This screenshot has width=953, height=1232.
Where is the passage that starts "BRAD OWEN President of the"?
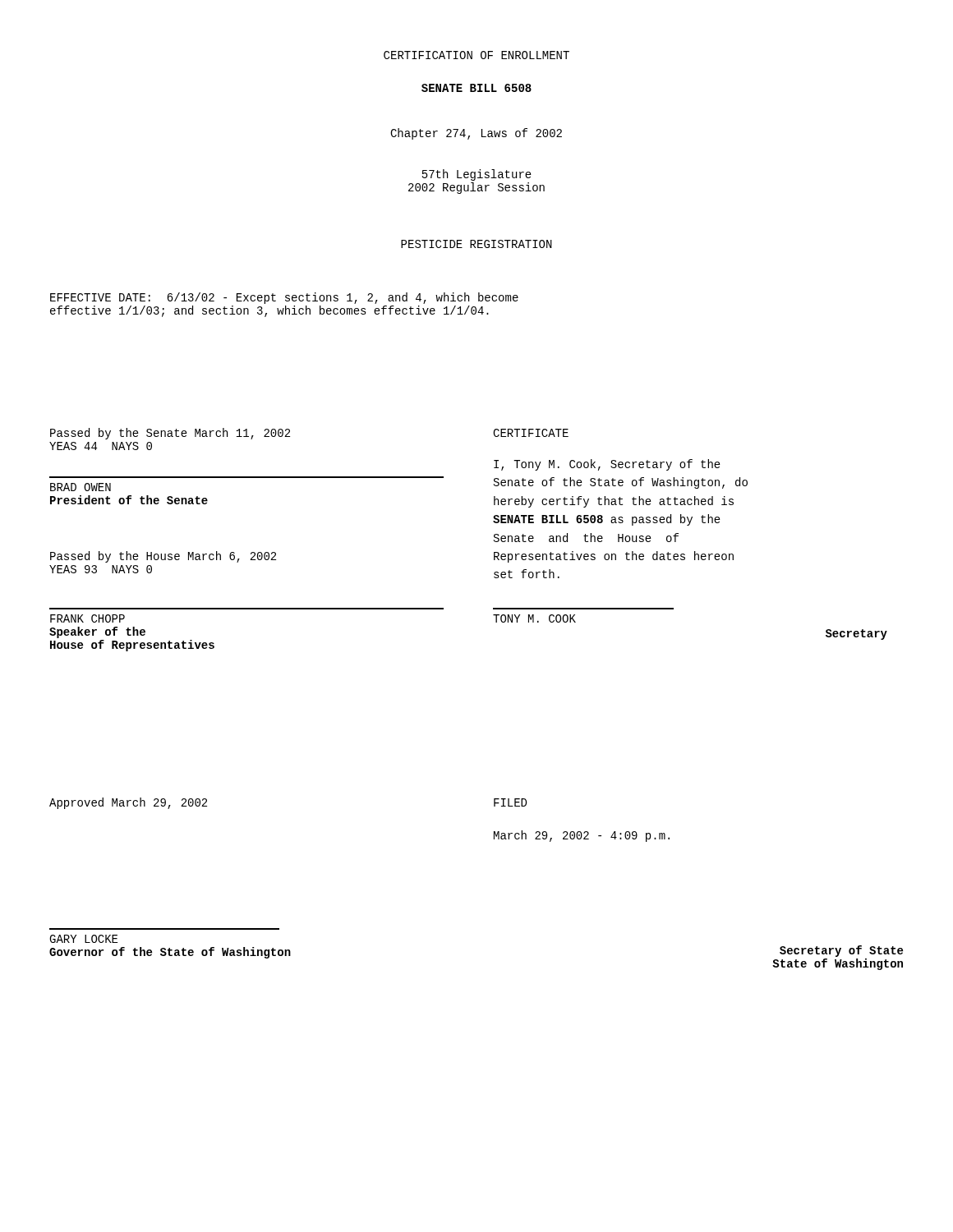pos(81,487)
